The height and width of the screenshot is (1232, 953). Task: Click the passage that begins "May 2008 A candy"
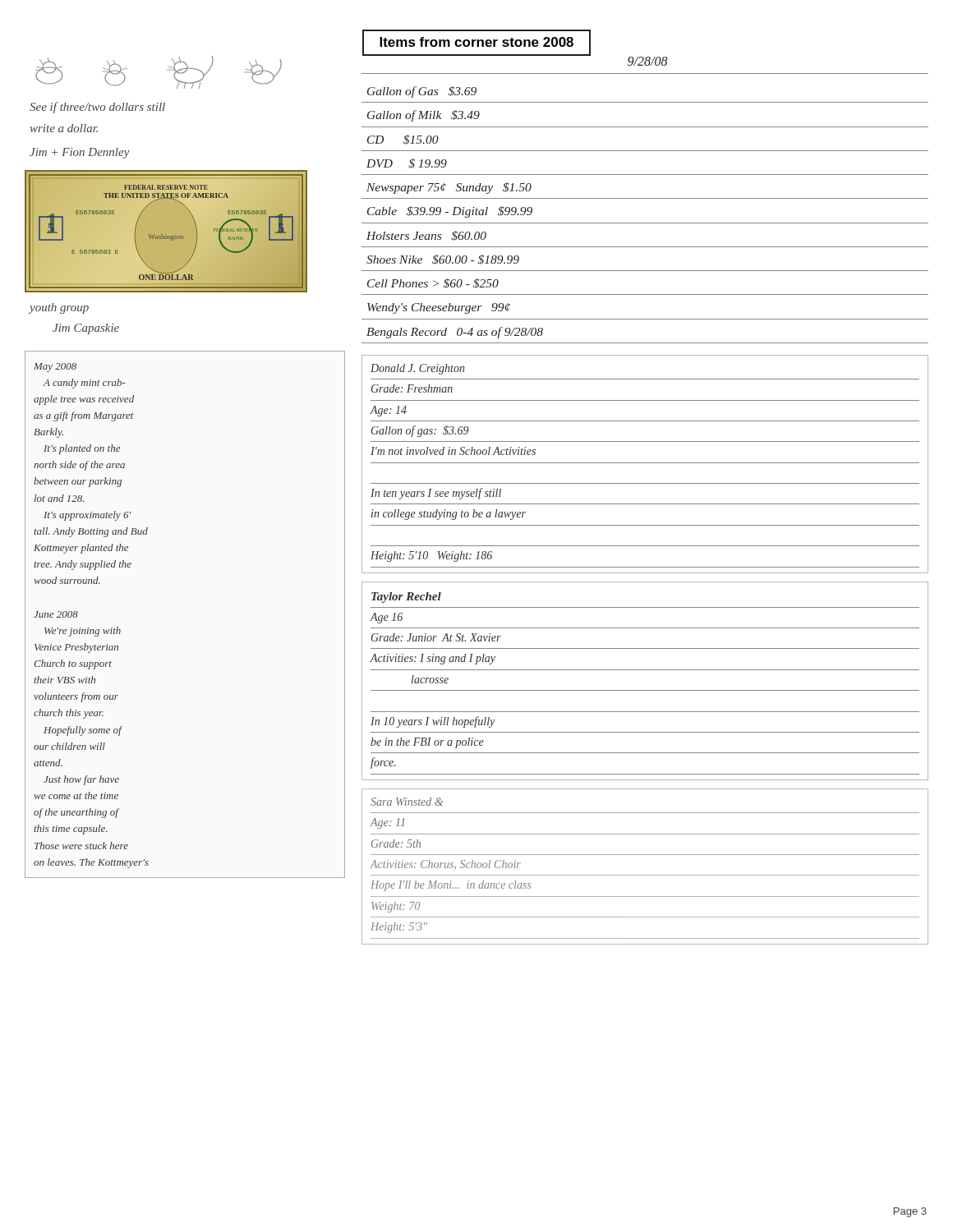[55, 368]
